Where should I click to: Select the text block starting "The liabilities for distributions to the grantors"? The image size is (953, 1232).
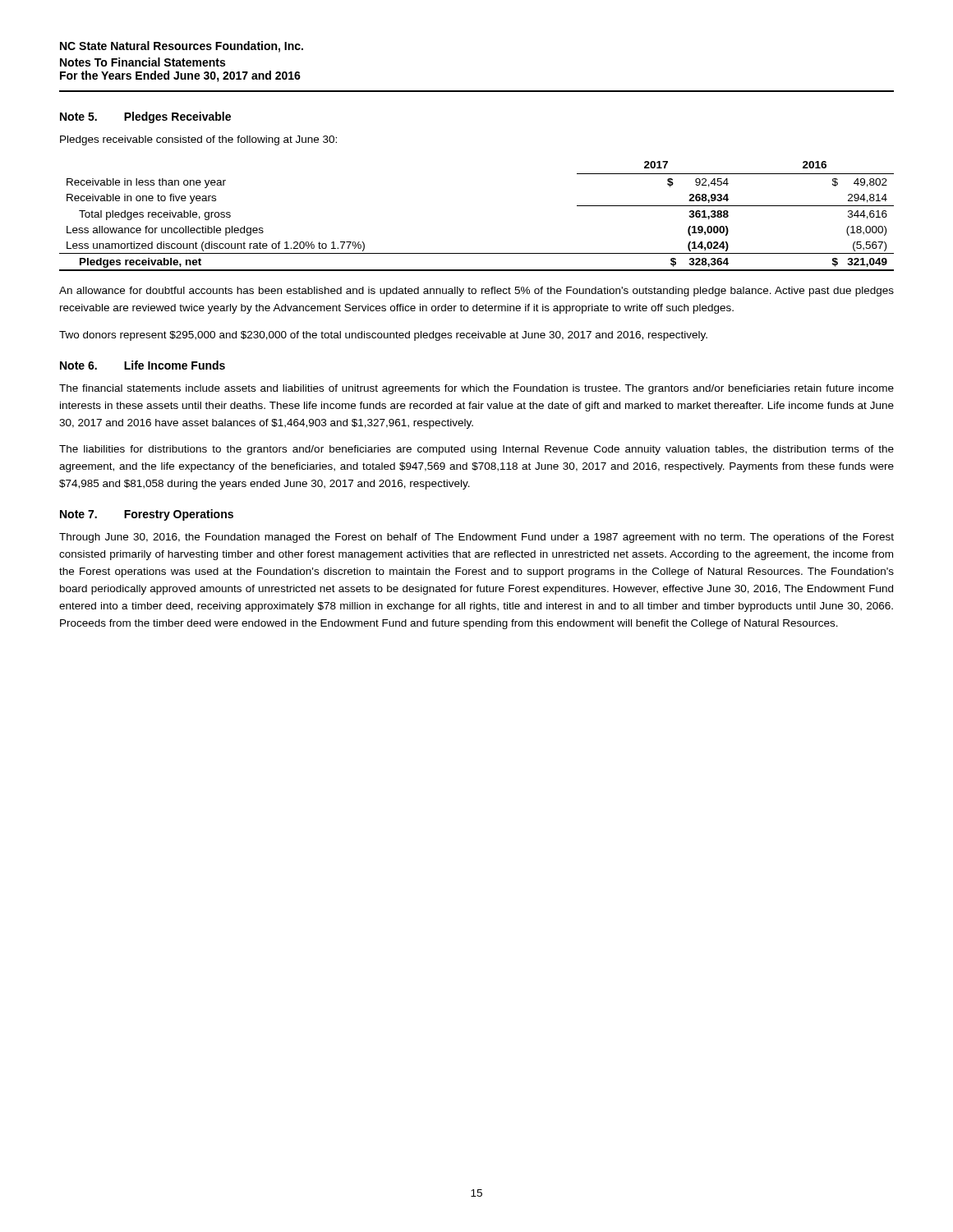(476, 466)
